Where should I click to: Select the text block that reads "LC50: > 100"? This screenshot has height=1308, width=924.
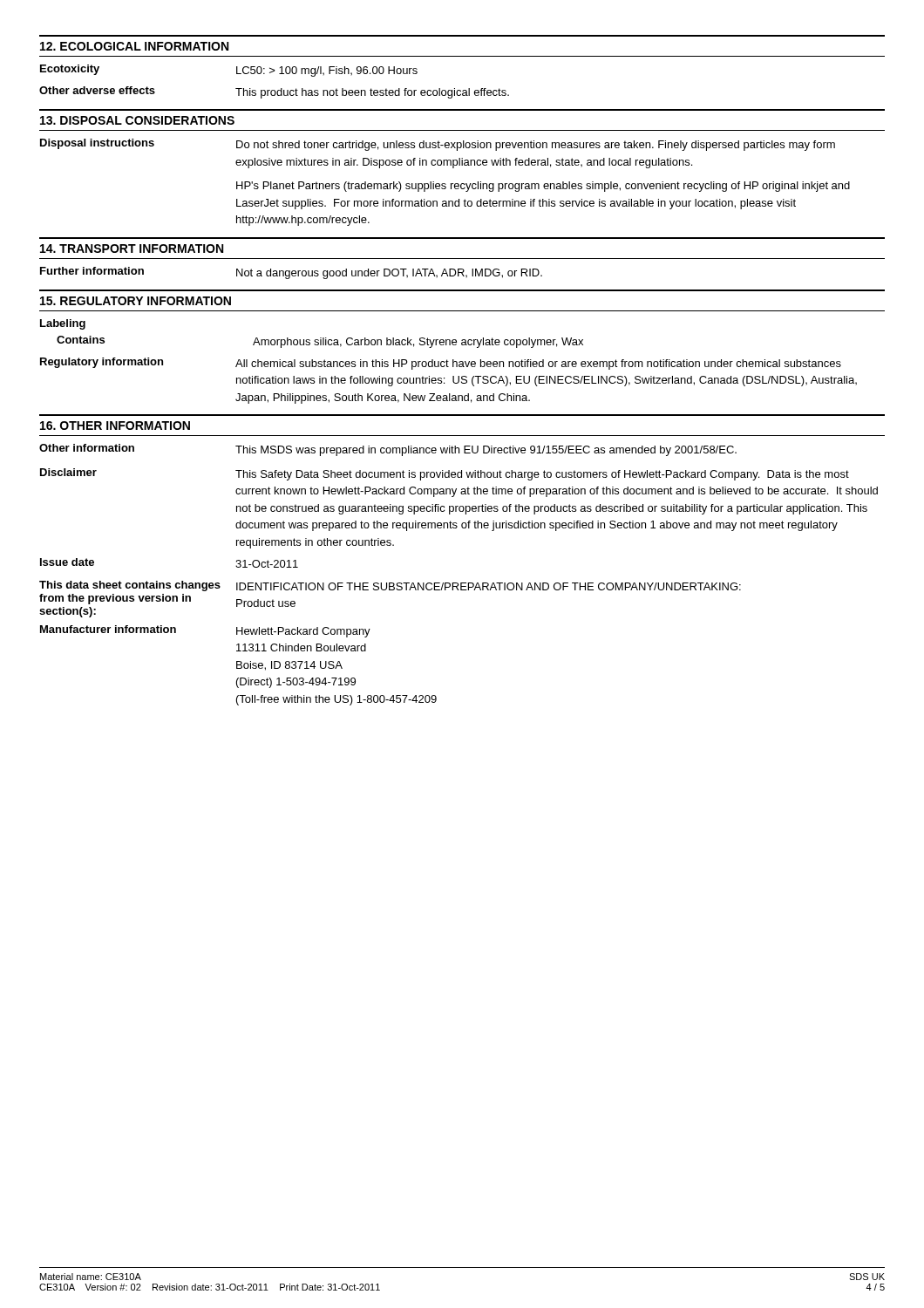[x=327, y=70]
